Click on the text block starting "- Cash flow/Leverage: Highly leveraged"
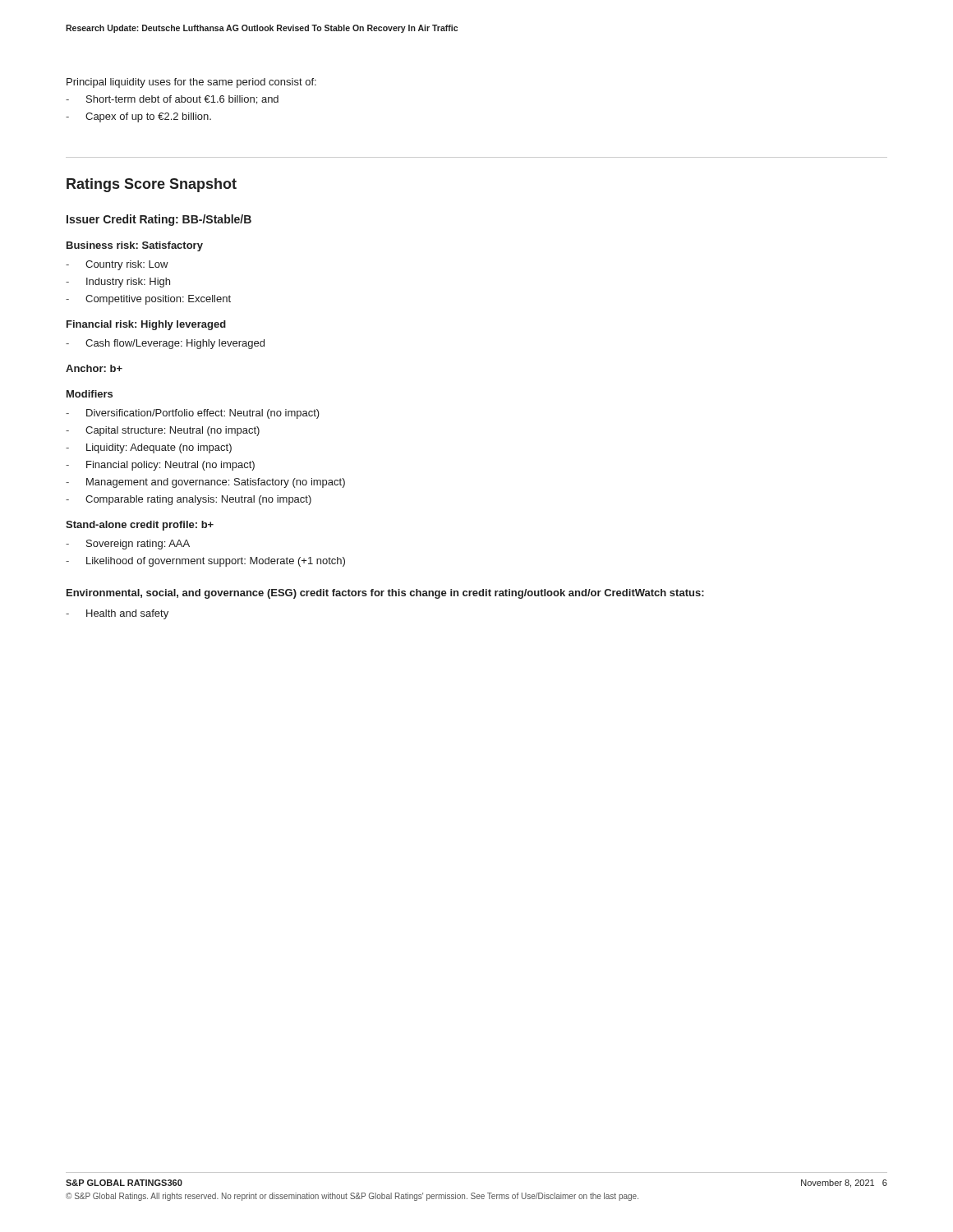953x1232 pixels. coord(166,343)
